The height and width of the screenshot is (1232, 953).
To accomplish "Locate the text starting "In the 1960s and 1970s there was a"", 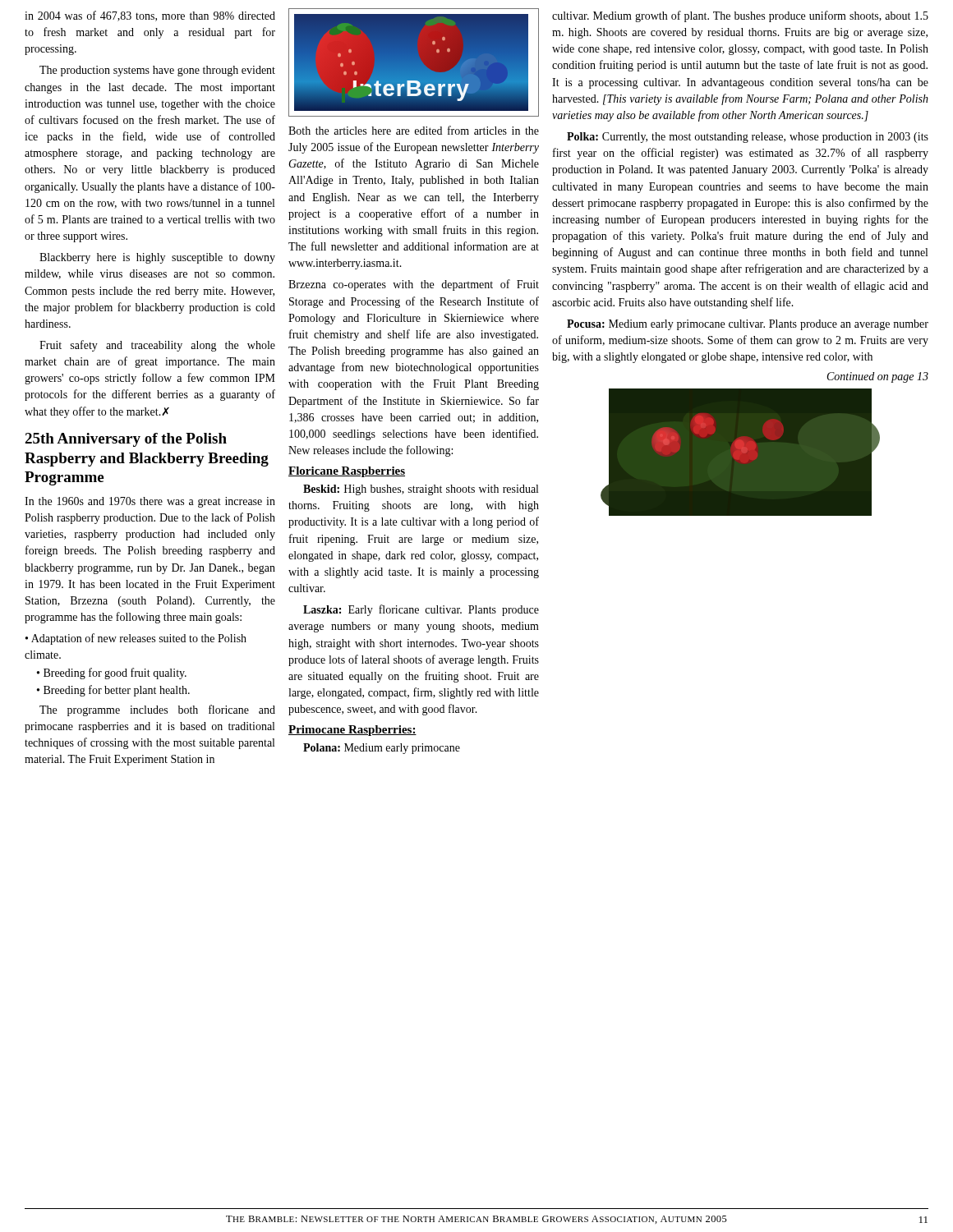I will (150, 560).
